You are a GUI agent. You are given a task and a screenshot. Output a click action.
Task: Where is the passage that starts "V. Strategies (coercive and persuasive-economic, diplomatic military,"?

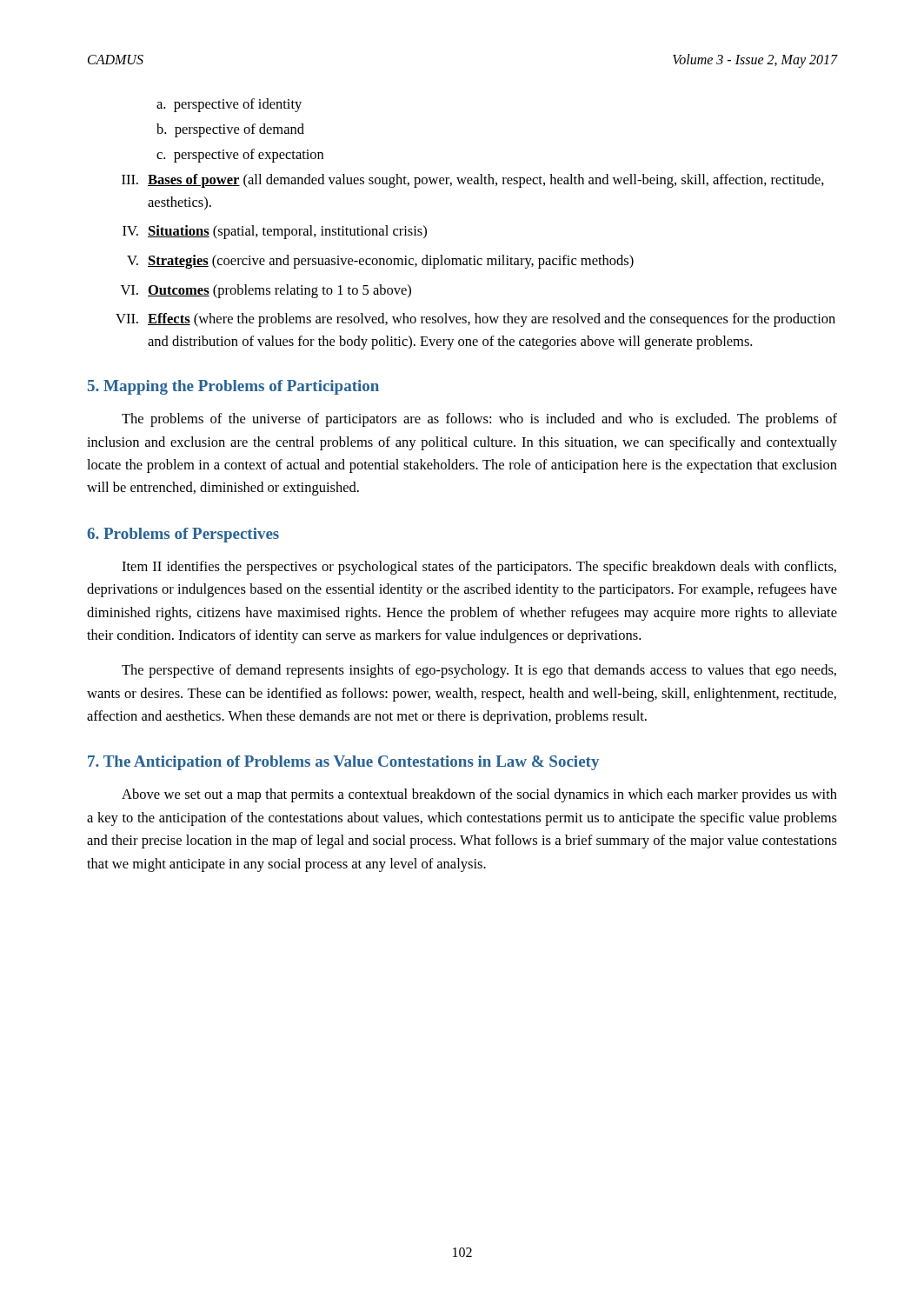pyautogui.click(x=462, y=261)
